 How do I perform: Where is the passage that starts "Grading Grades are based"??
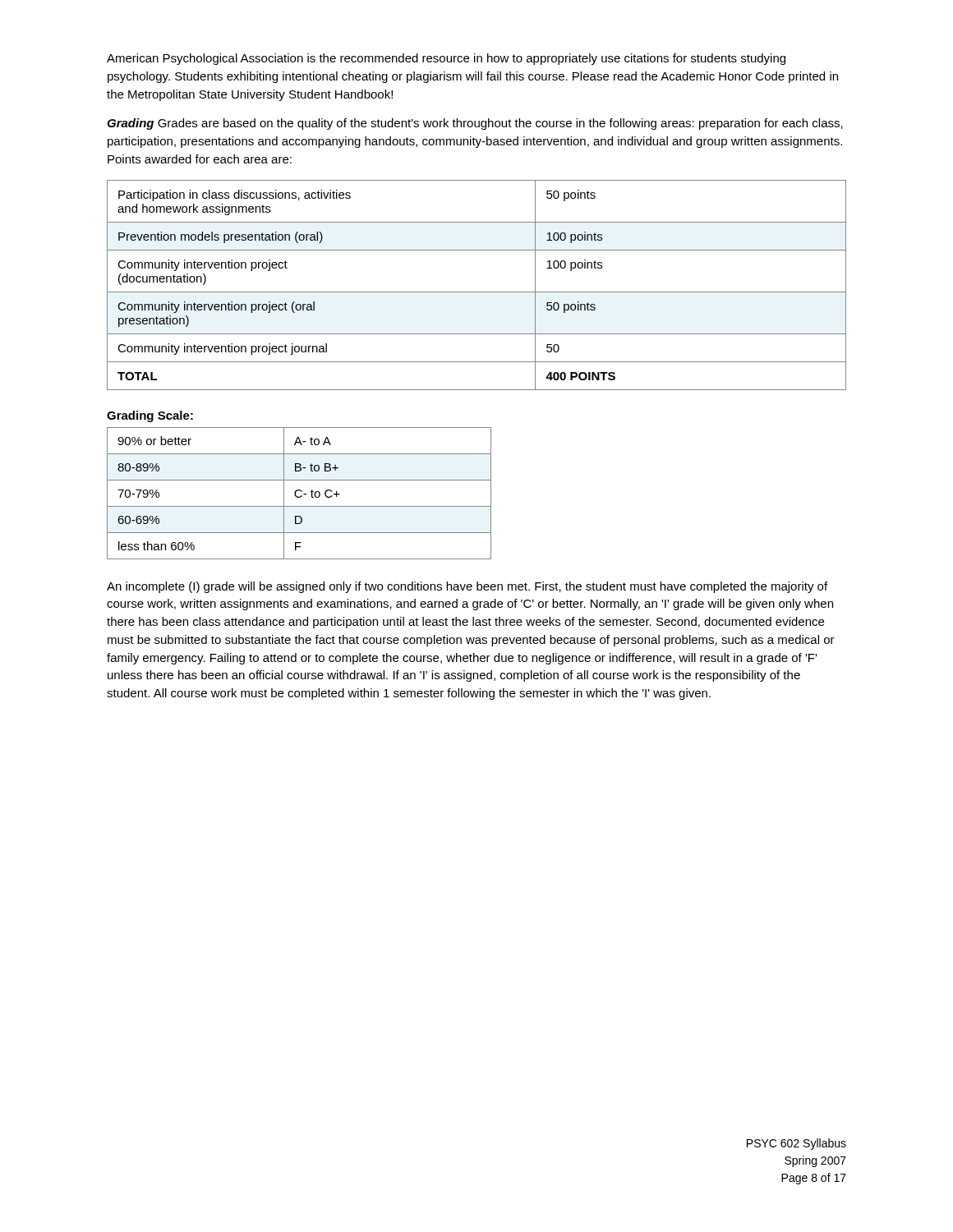tap(475, 141)
